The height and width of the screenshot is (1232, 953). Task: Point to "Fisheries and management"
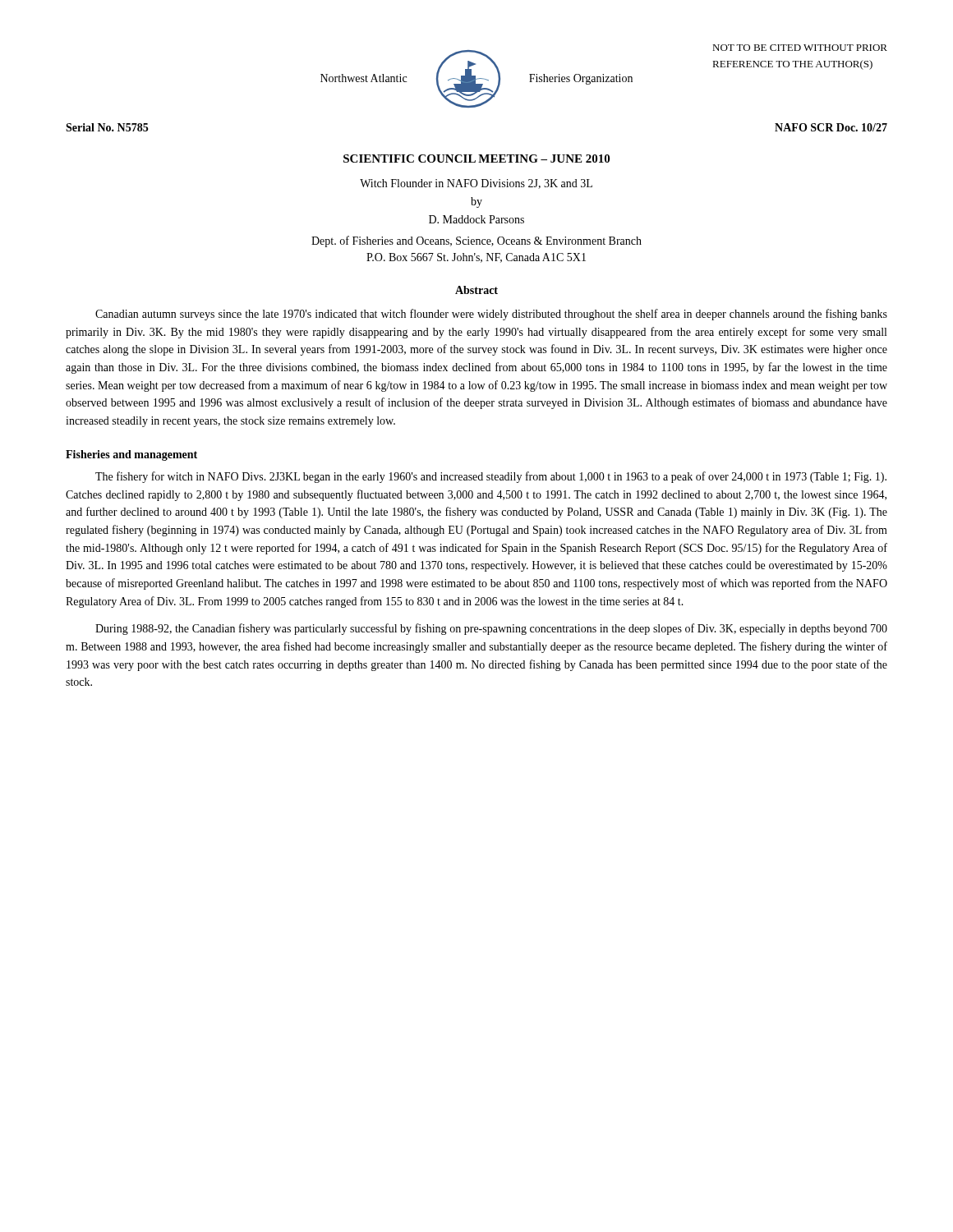pyautogui.click(x=132, y=454)
